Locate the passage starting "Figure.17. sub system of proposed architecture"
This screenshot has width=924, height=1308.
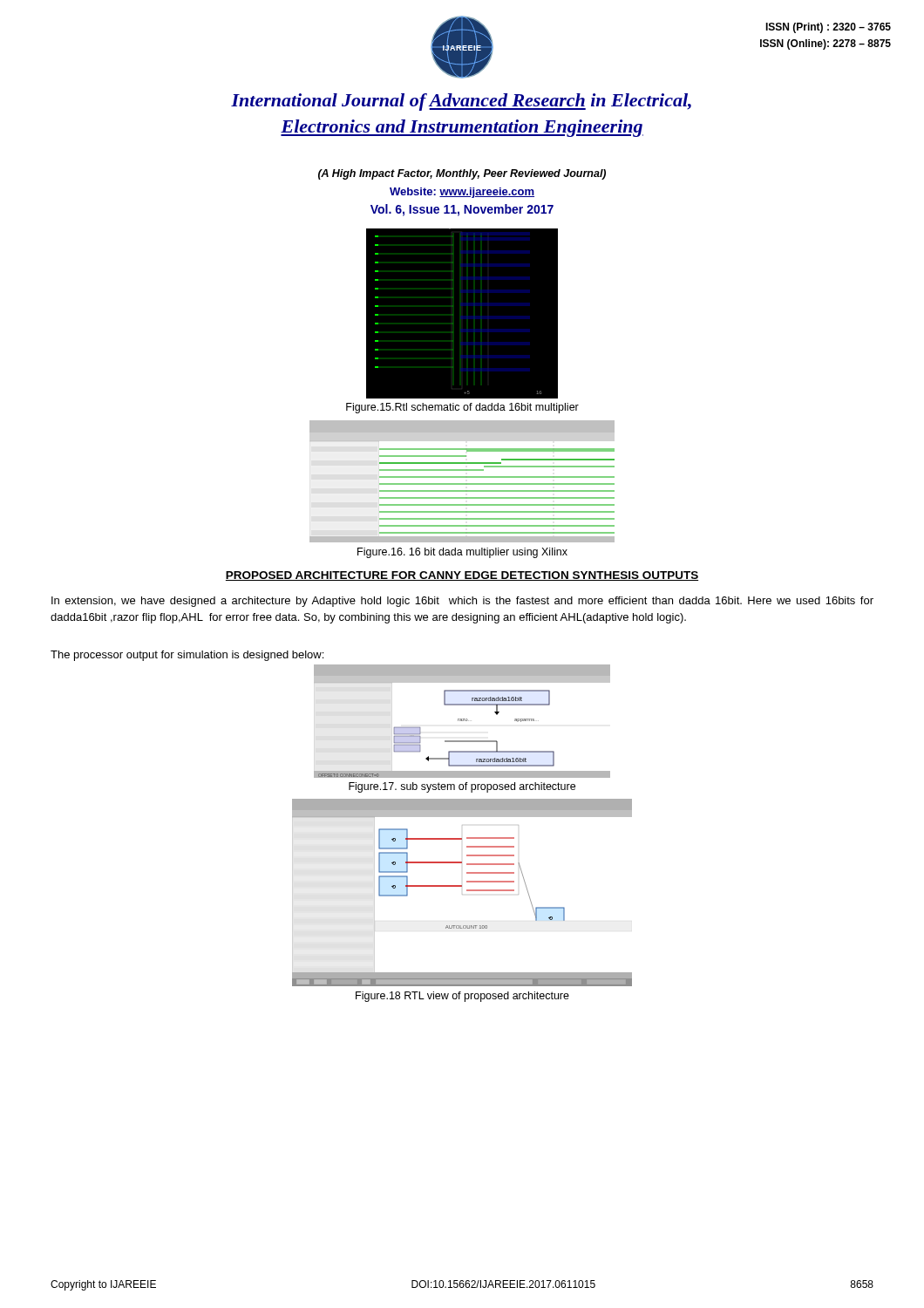pyautogui.click(x=462, y=787)
